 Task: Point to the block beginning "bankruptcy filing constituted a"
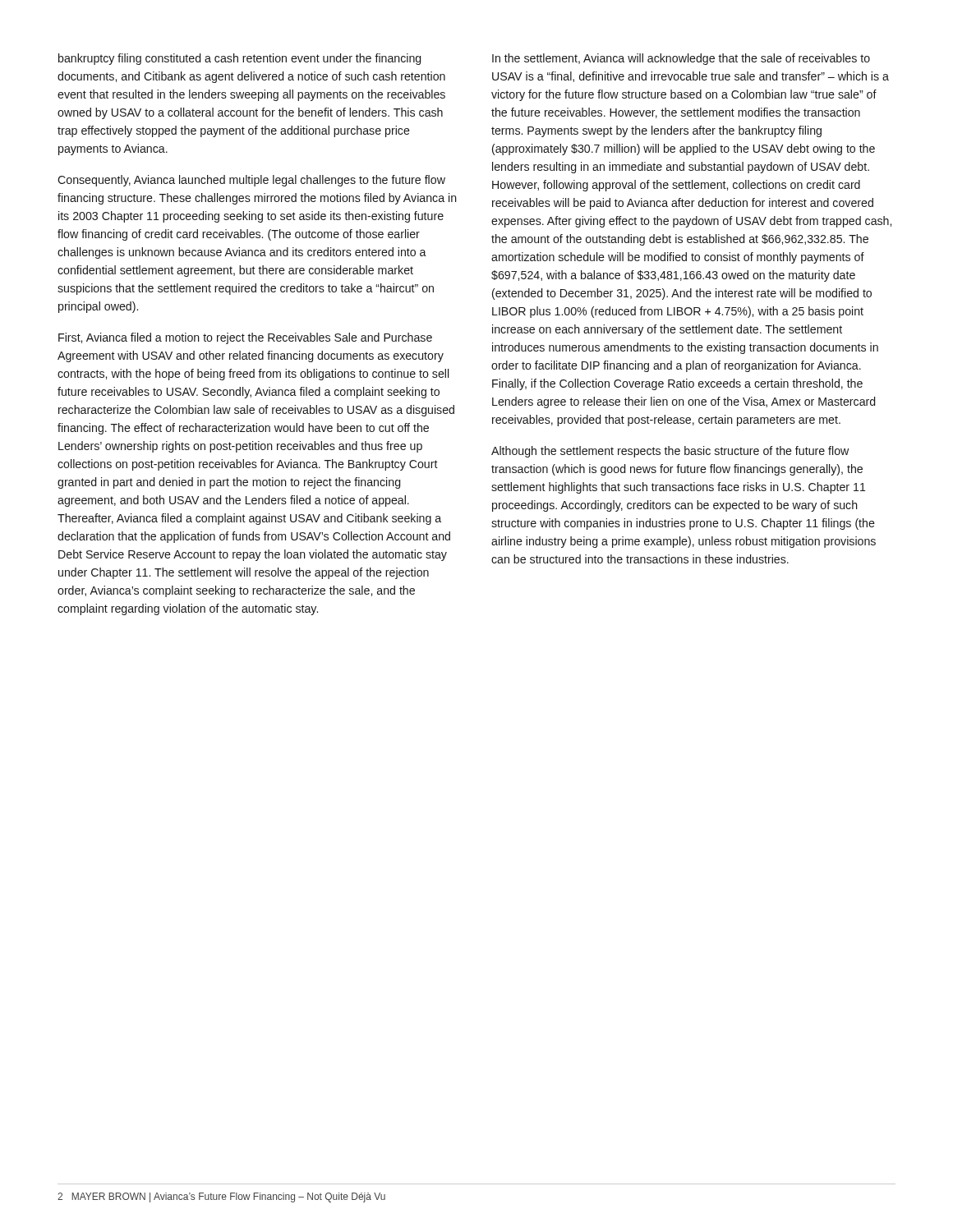tap(252, 103)
